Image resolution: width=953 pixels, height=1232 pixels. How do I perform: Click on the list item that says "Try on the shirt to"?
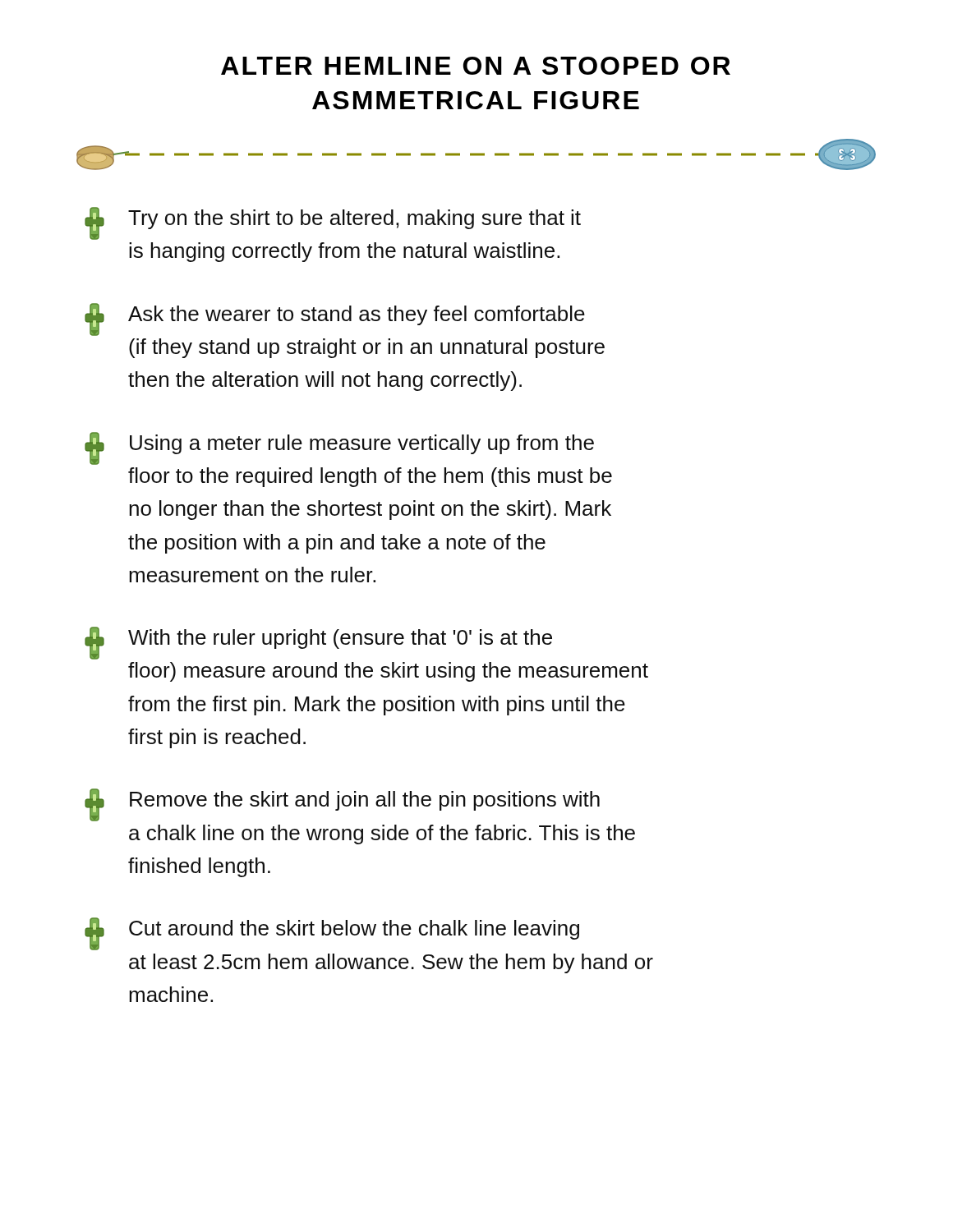(327, 235)
